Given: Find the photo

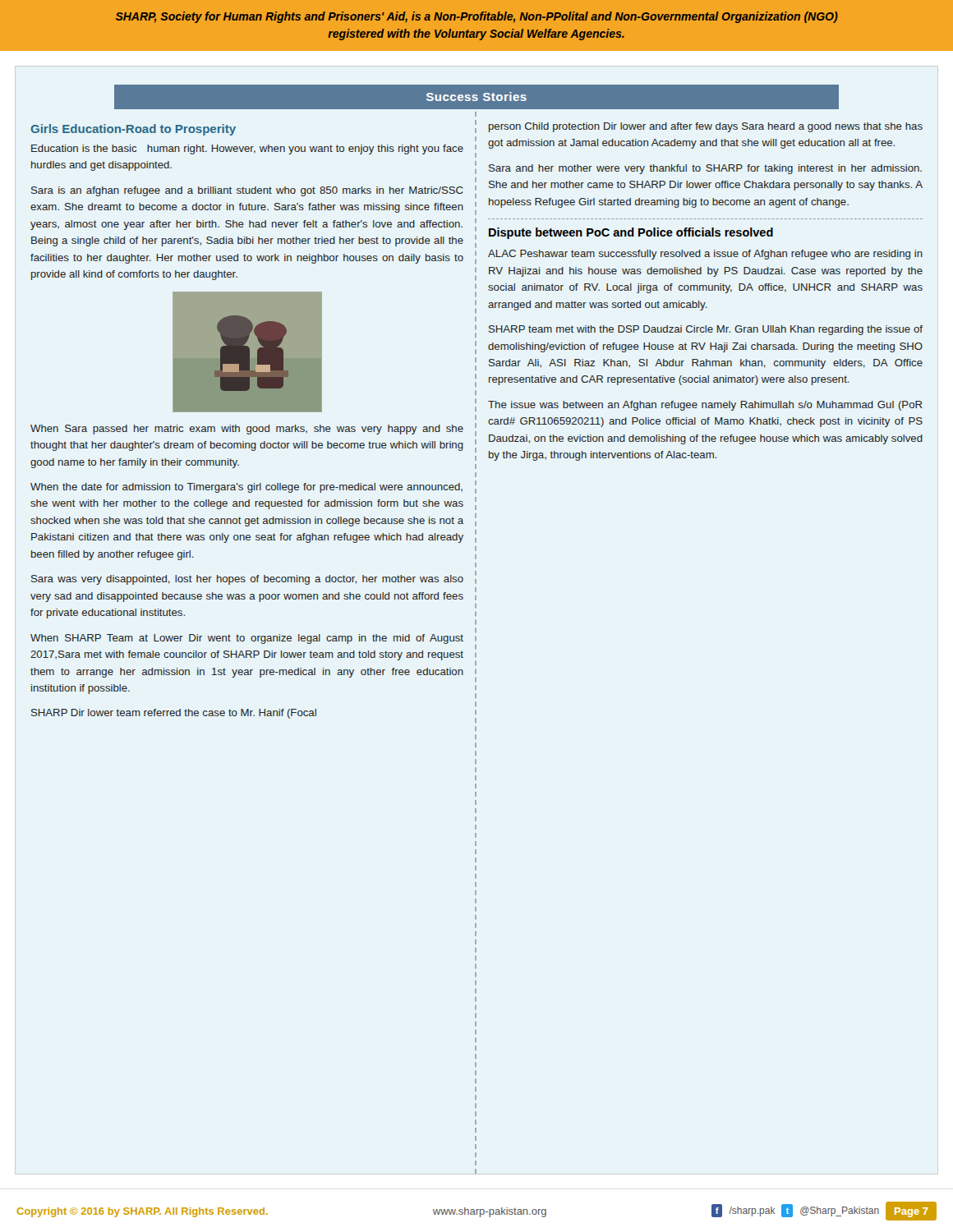Looking at the screenshot, I should 247,352.
